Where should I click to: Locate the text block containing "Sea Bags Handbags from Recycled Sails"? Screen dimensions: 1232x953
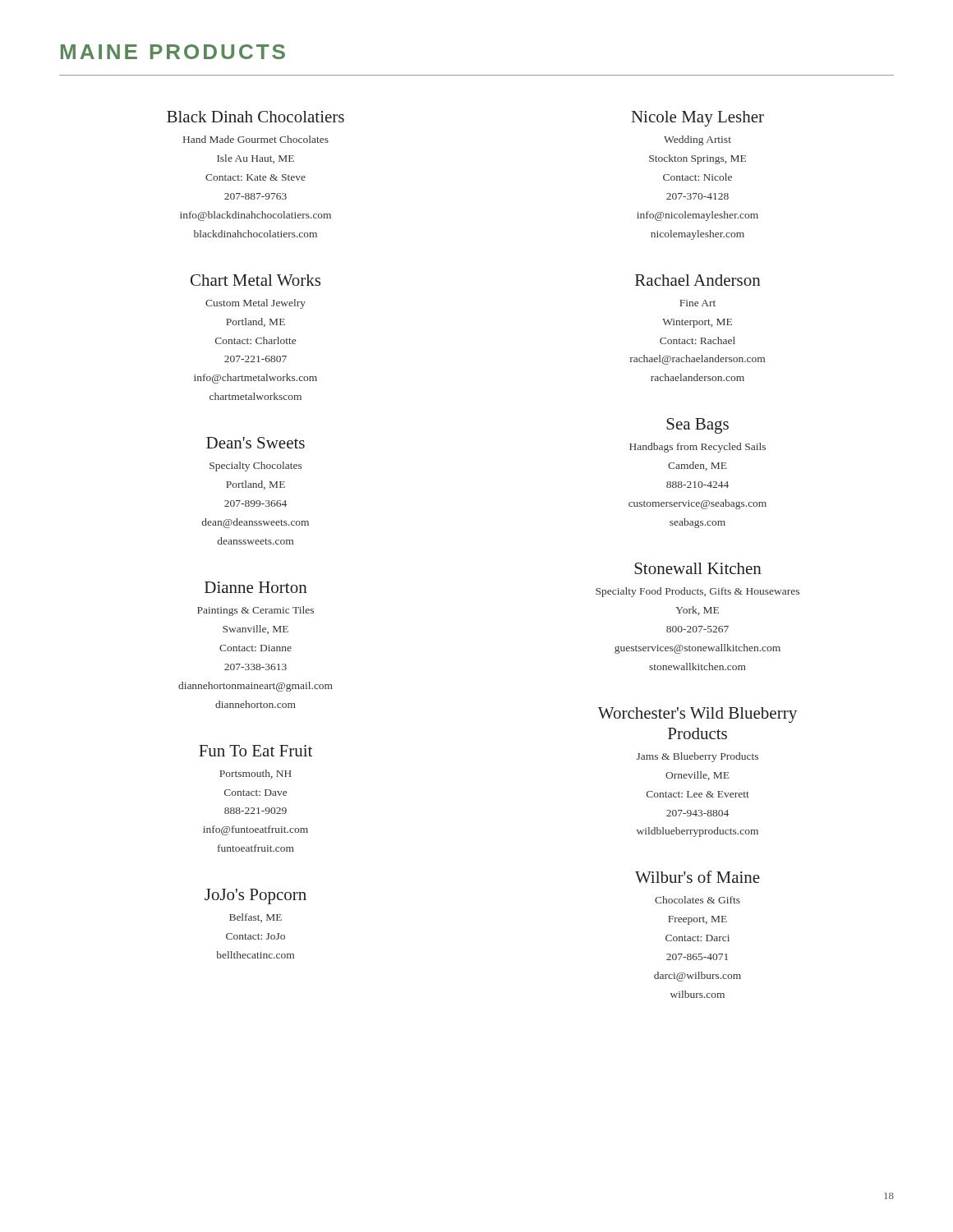(x=698, y=473)
